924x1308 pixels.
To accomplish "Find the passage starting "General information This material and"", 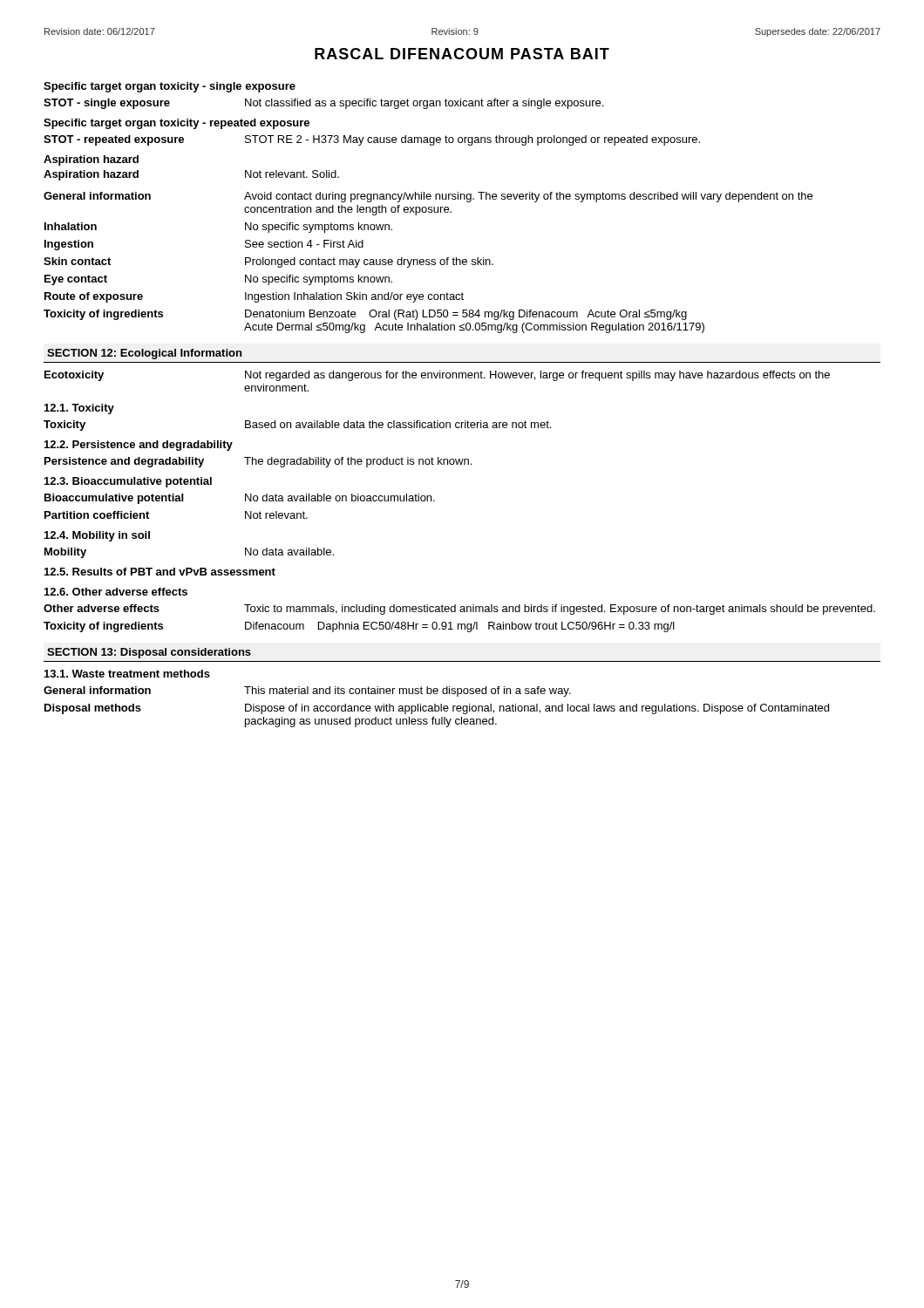I will coord(462,690).
